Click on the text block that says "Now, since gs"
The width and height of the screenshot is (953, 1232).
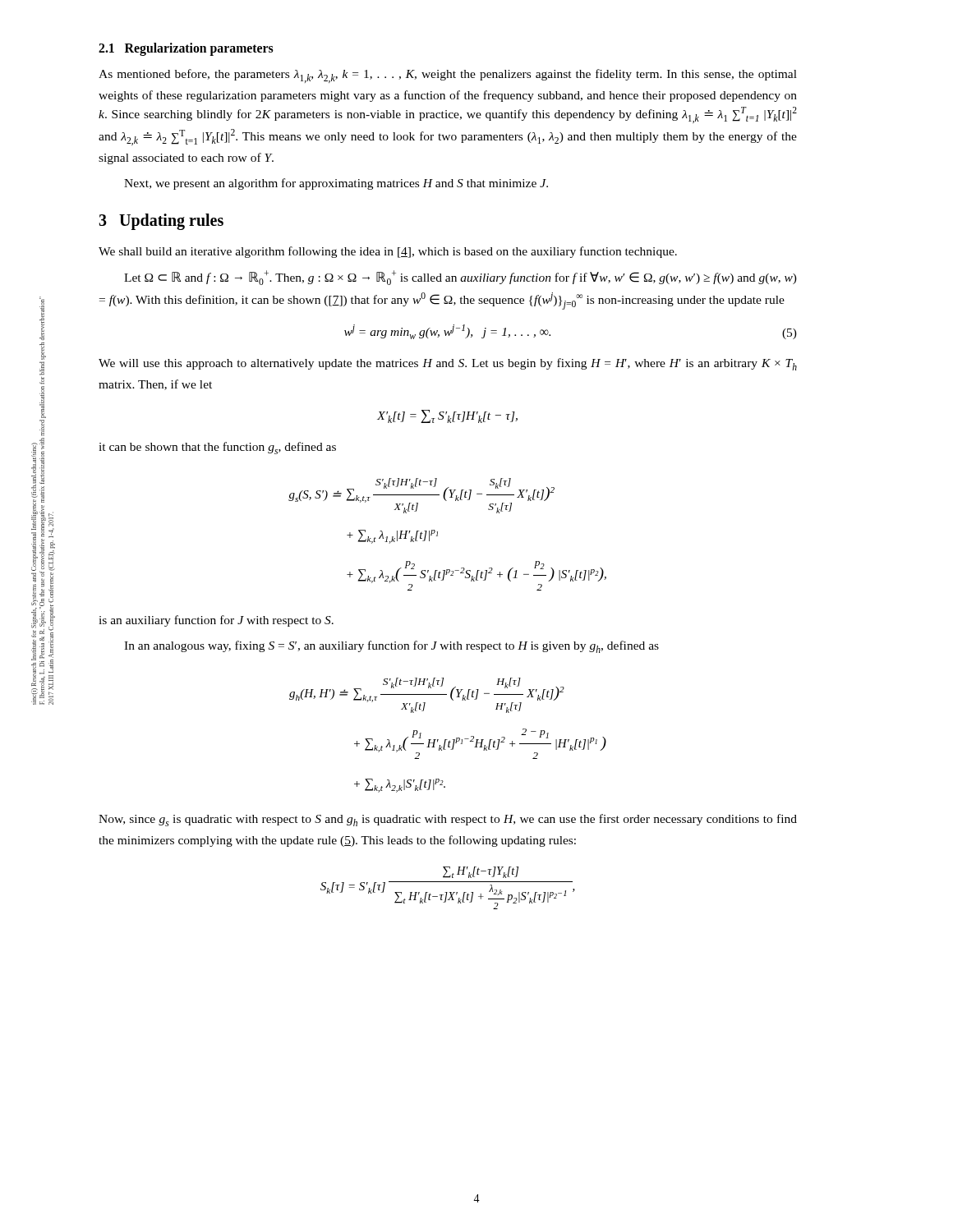pyautogui.click(x=448, y=830)
